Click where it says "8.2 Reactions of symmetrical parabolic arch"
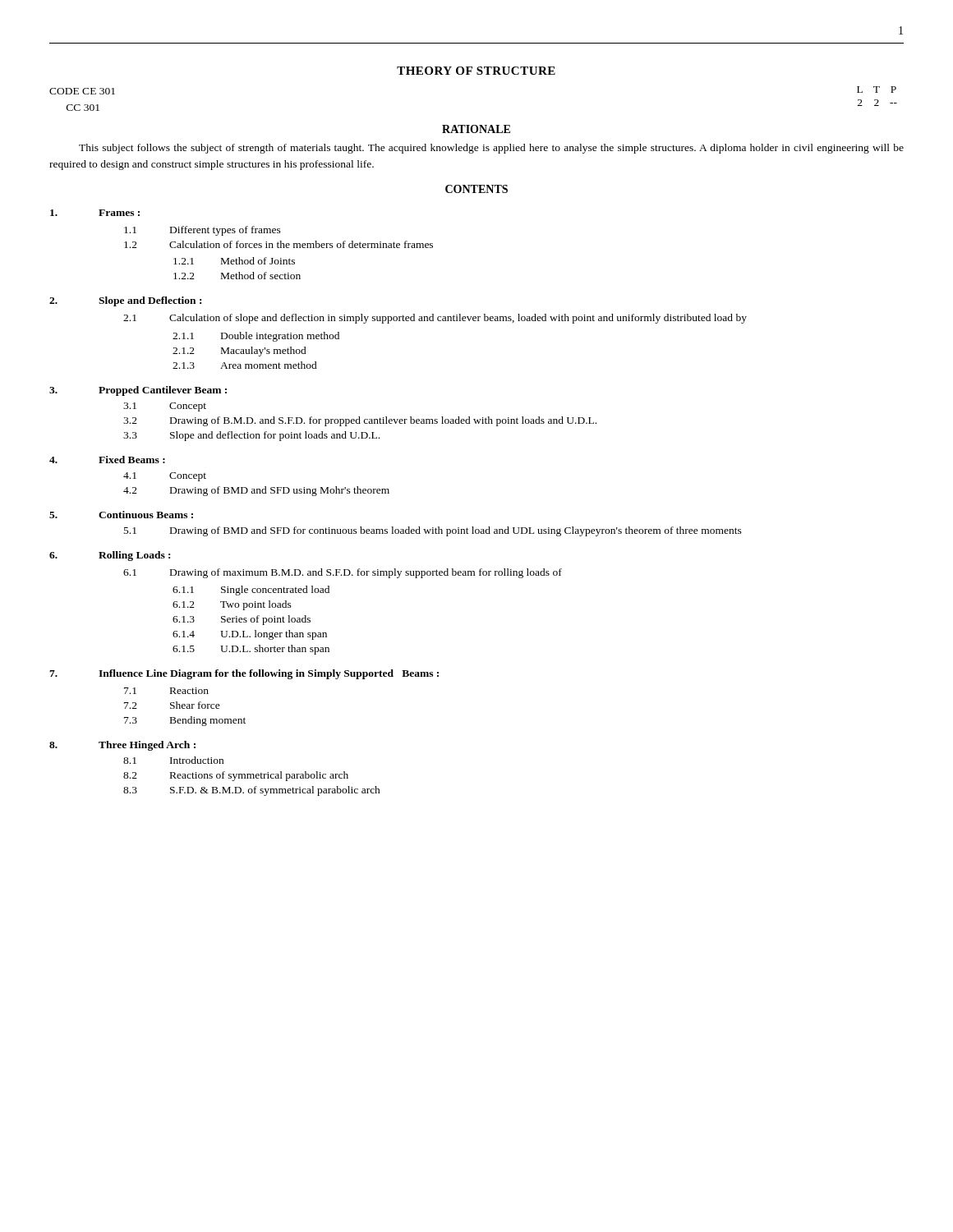Image resolution: width=953 pixels, height=1232 pixels. [x=236, y=776]
